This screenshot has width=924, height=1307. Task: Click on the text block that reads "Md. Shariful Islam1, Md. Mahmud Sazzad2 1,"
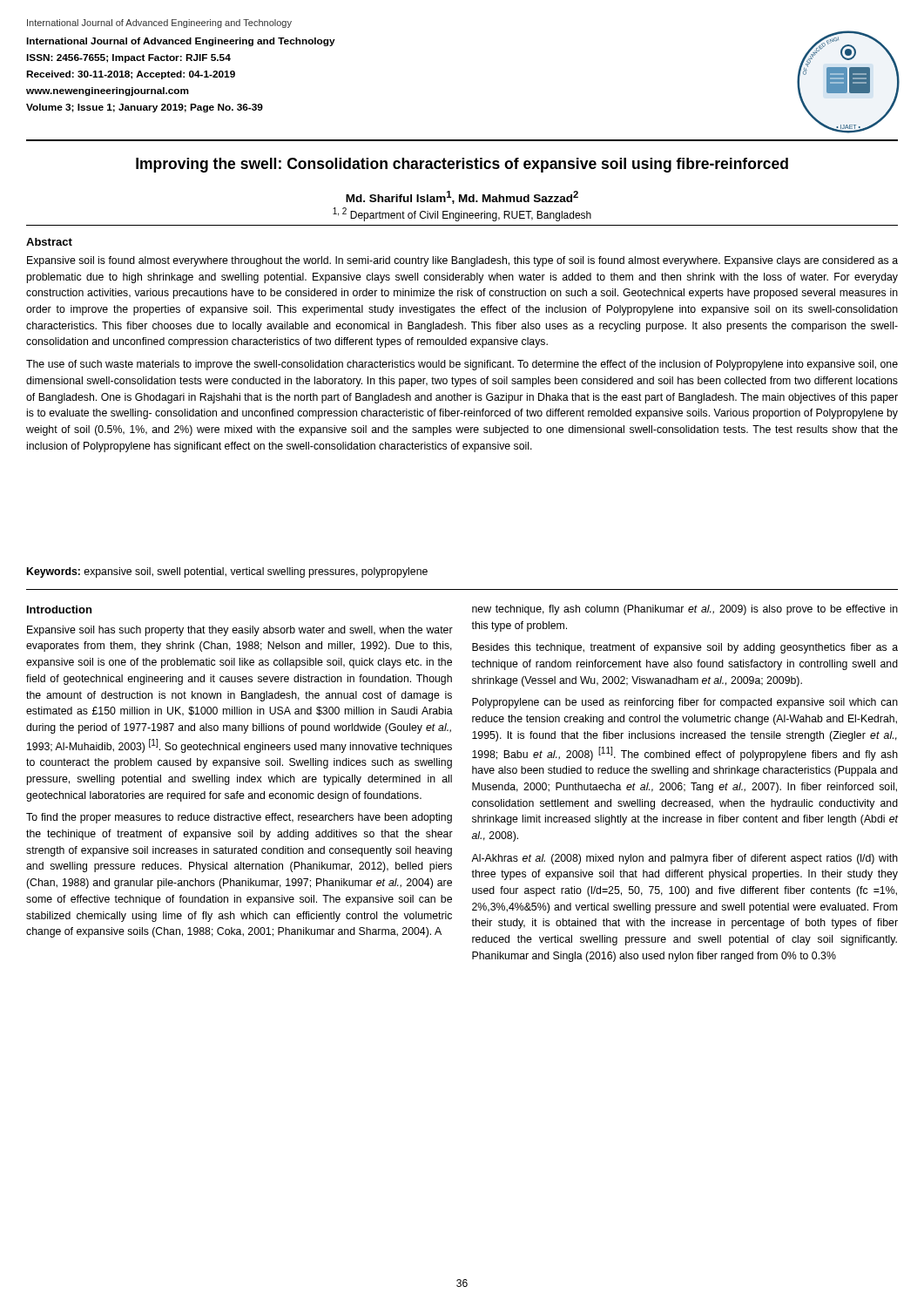[462, 205]
